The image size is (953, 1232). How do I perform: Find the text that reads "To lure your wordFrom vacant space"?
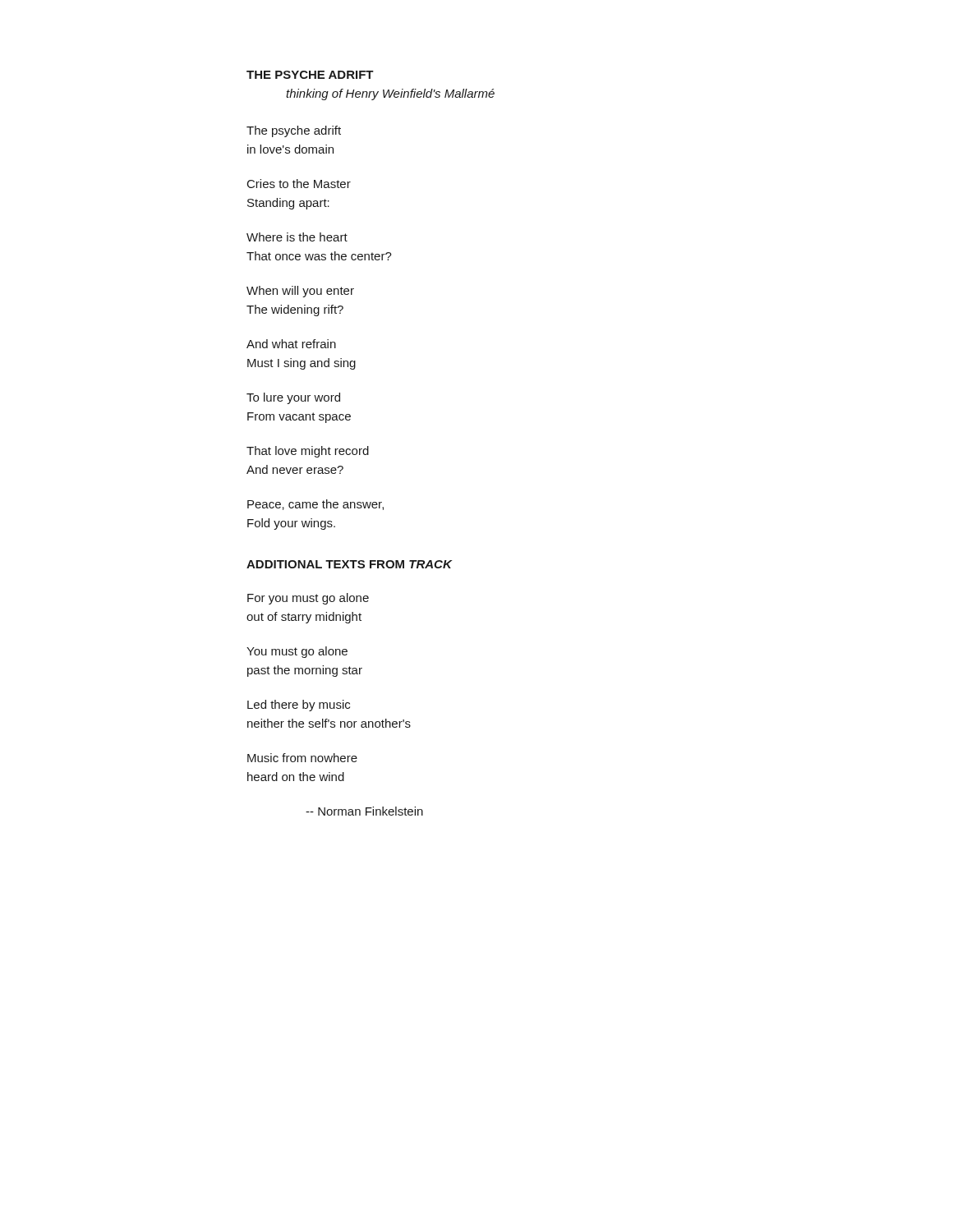tap(299, 406)
